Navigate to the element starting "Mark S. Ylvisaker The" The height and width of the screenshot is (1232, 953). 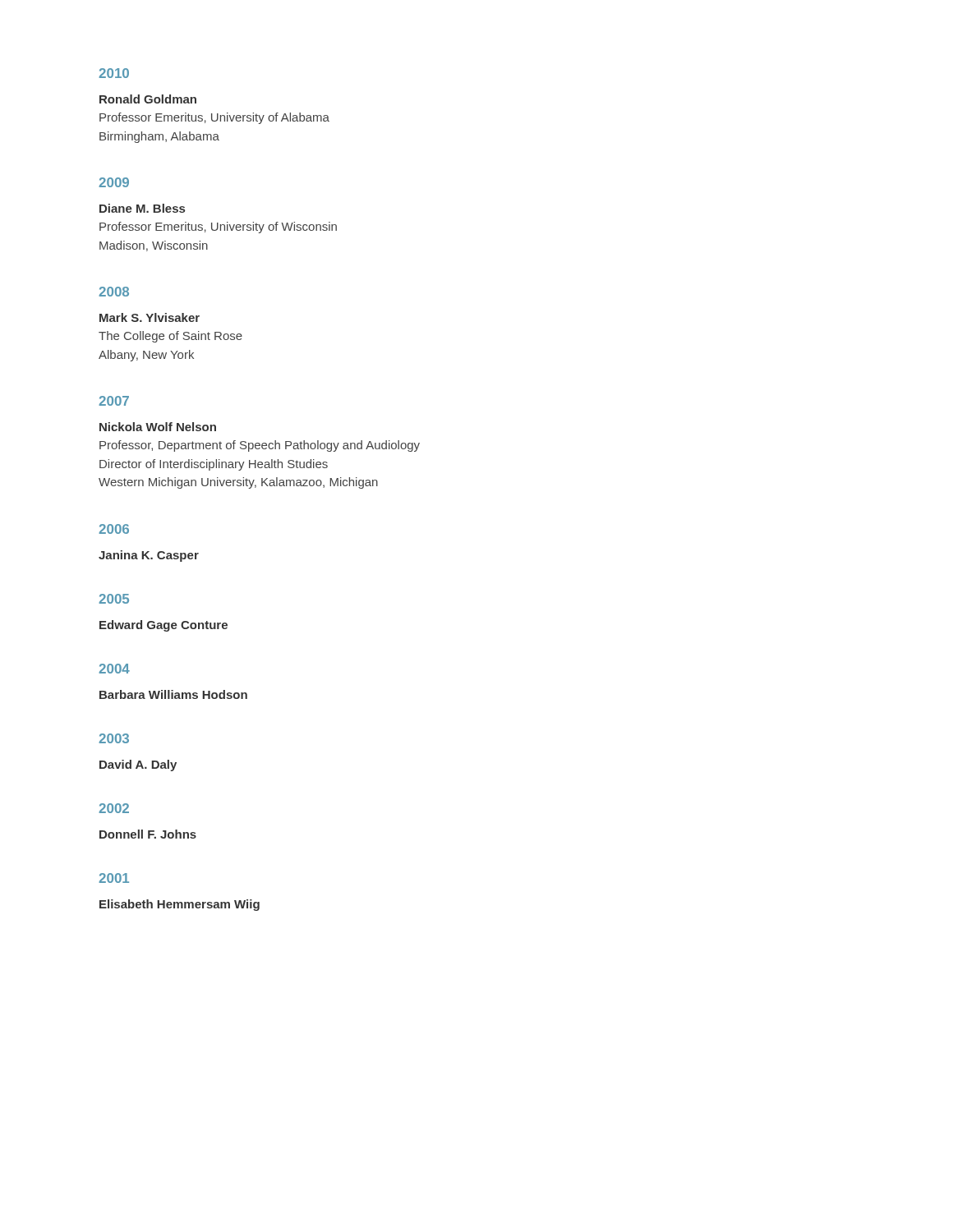(x=150, y=317)
